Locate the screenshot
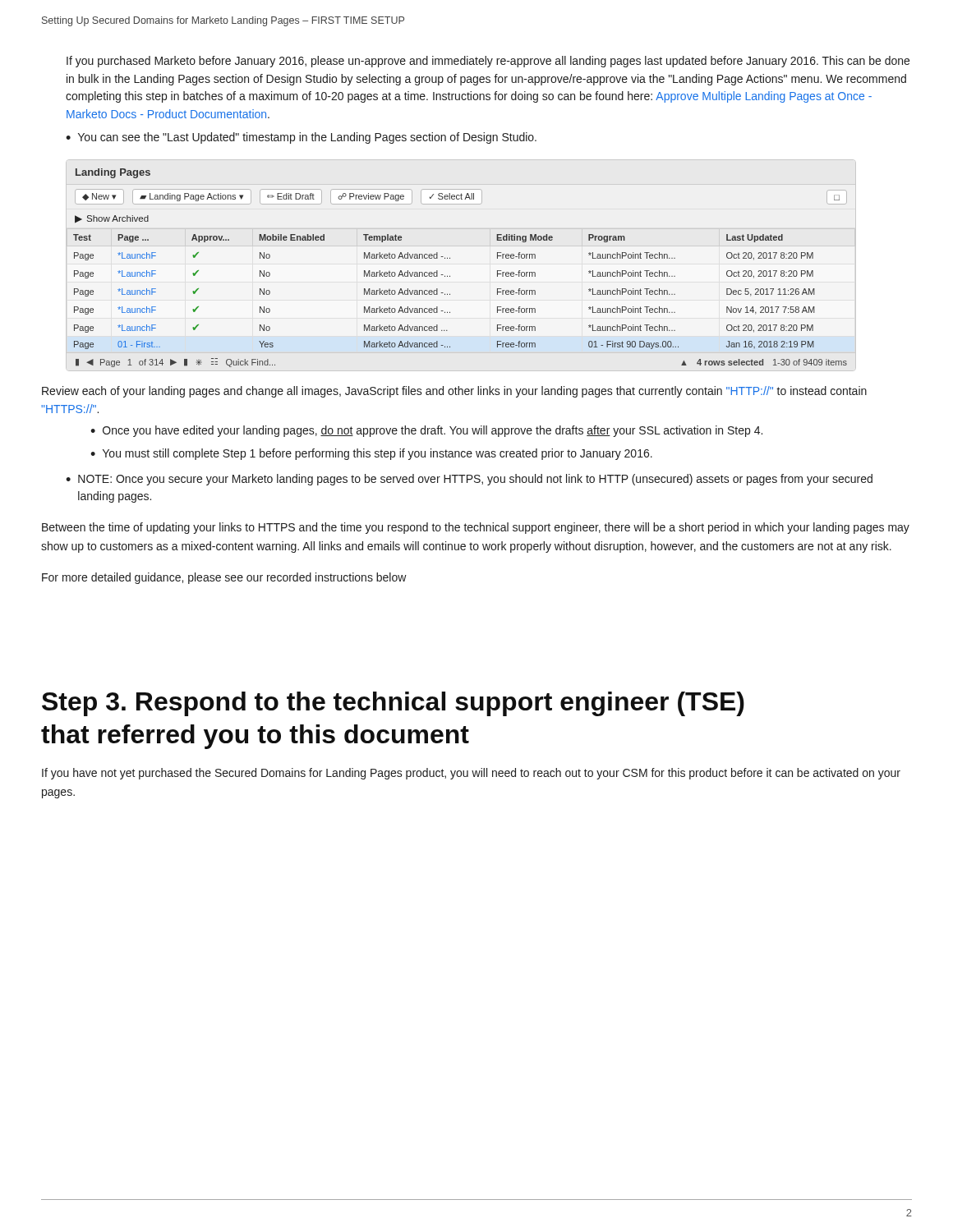The image size is (953, 1232). 461,265
